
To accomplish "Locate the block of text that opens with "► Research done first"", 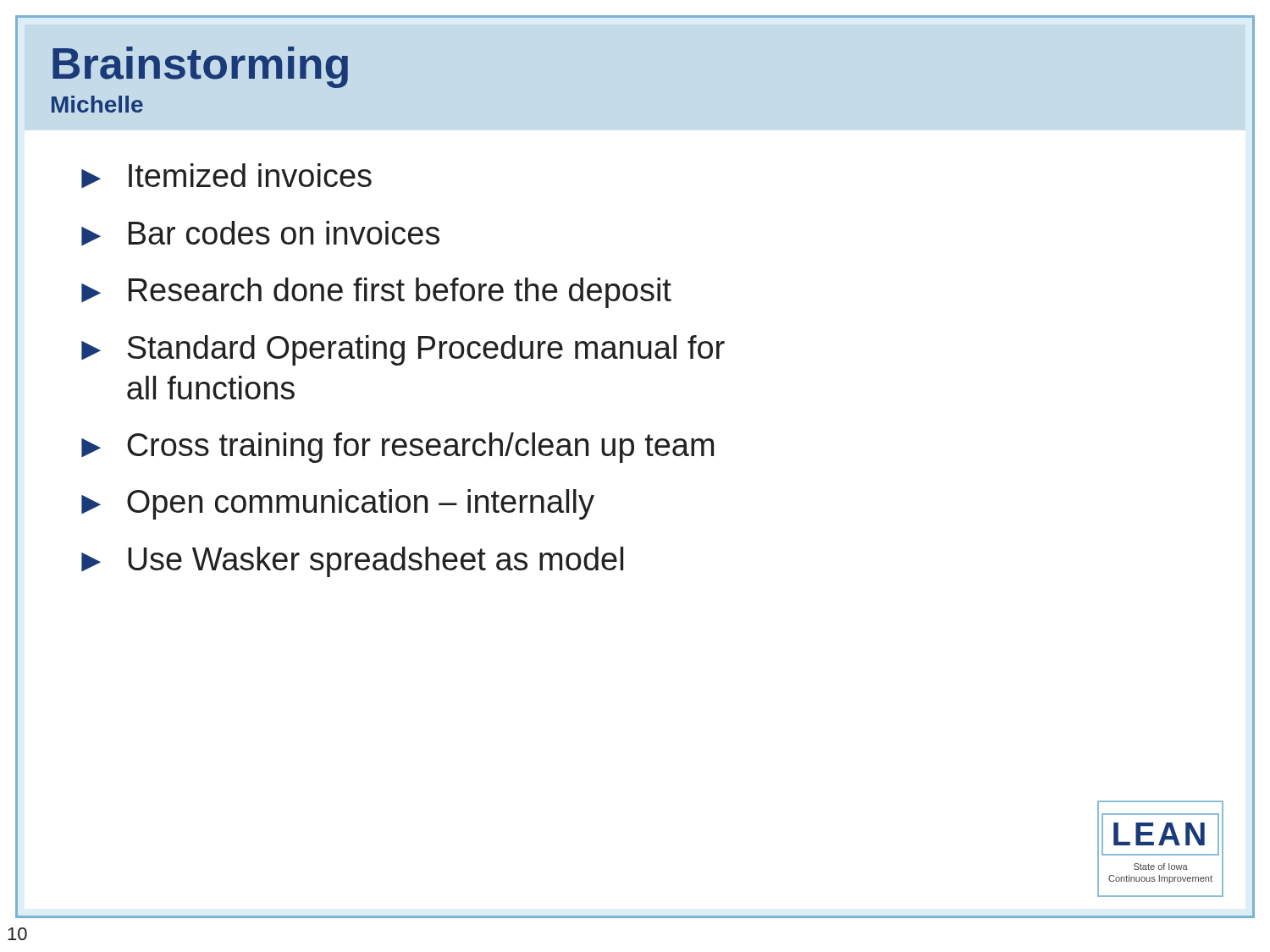I will (373, 291).
